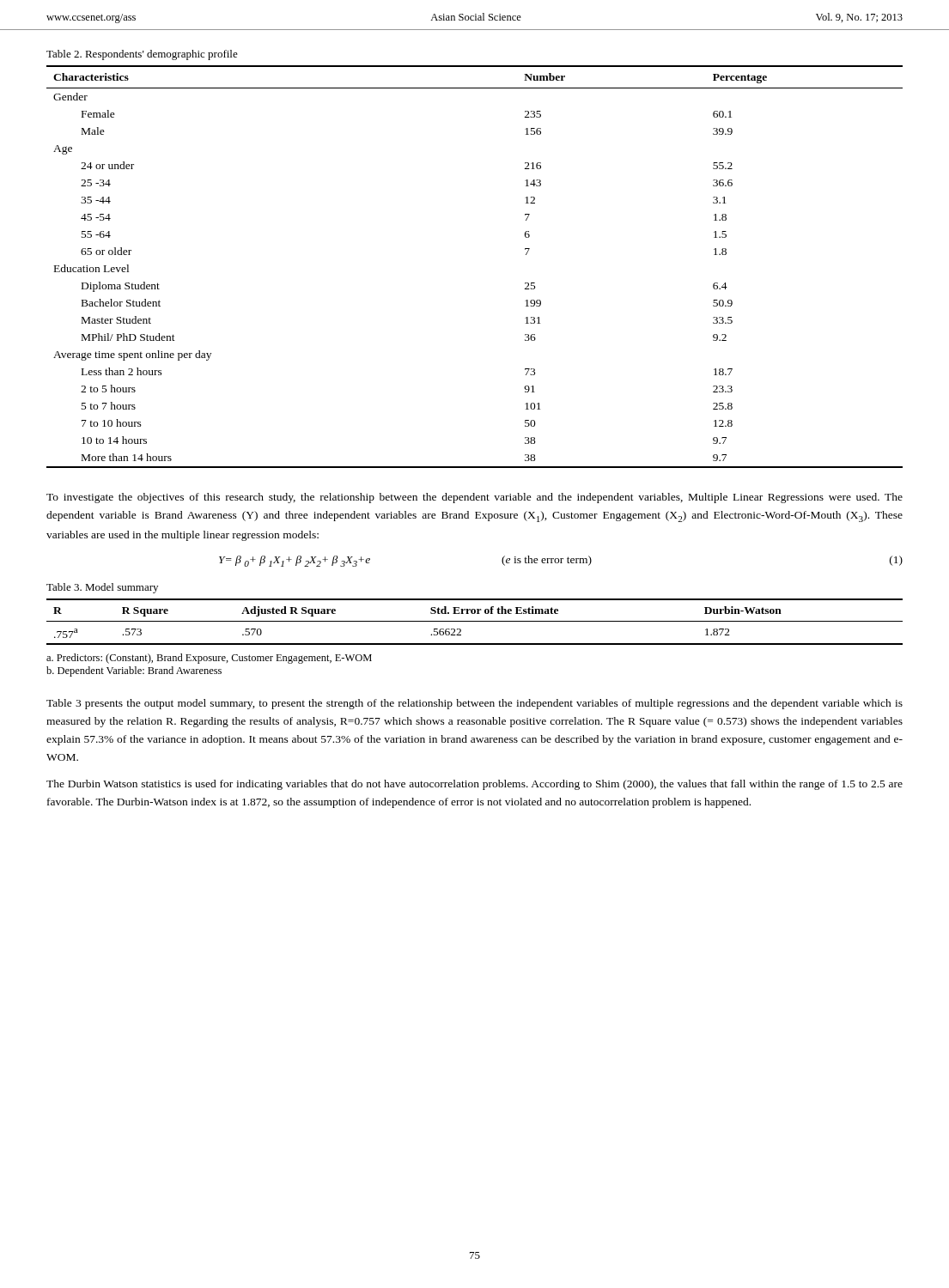Navigate to the text block starting "Table 2. Respondents' demographic"
This screenshot has width=949, height=1288.
142,54
